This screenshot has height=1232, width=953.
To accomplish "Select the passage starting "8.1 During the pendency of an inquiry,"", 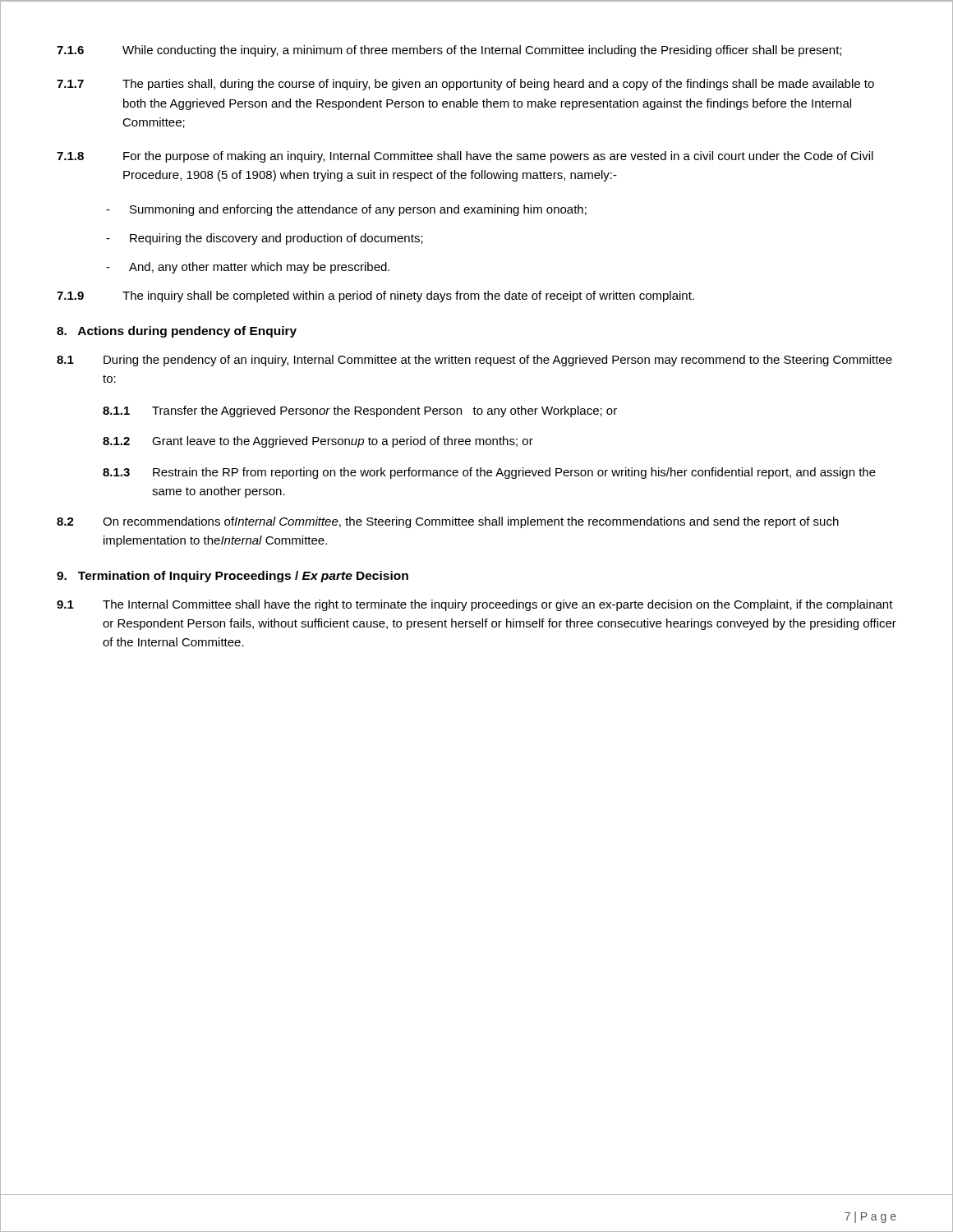I will 476,369.
